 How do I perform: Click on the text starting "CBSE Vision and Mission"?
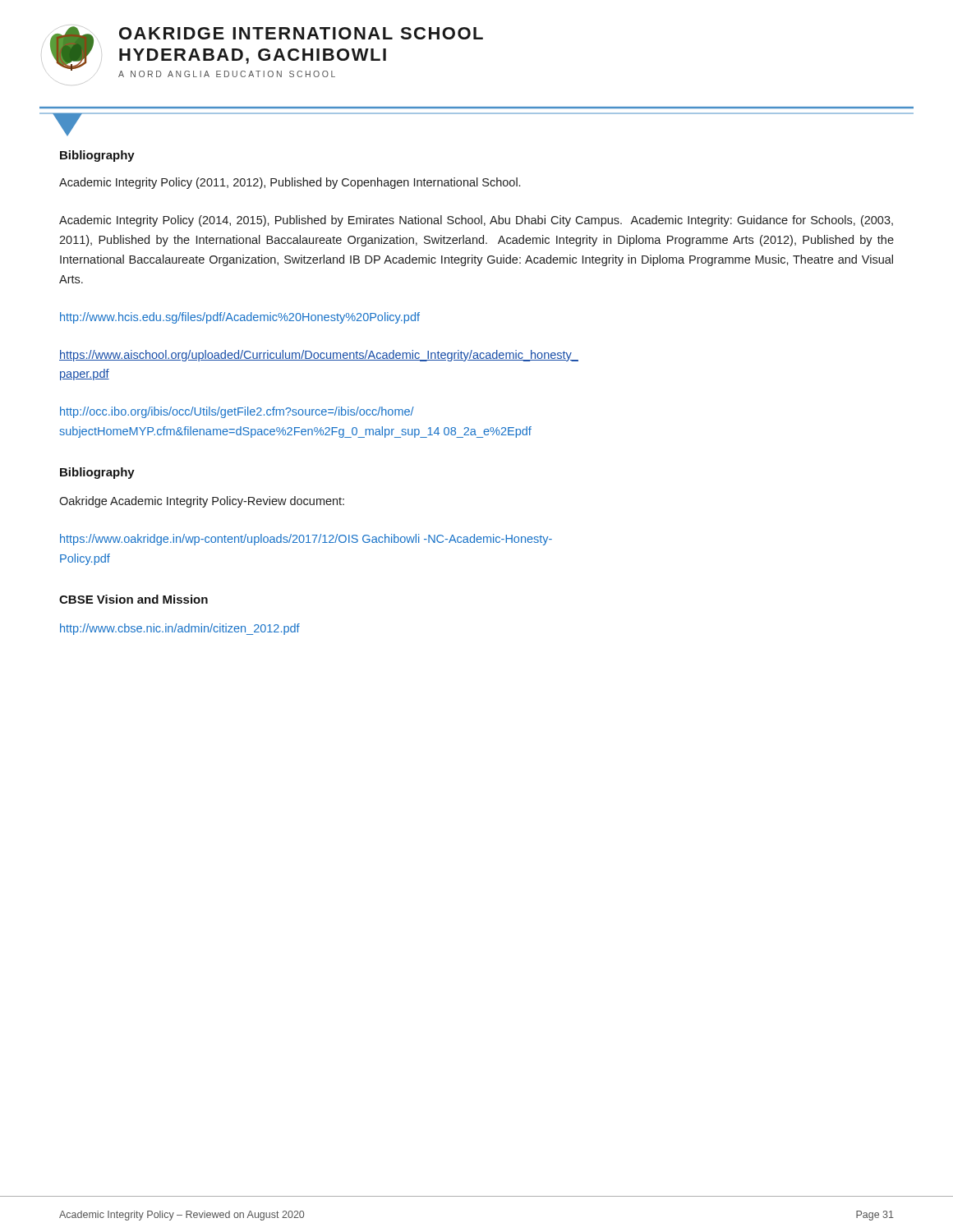point(134,599)
